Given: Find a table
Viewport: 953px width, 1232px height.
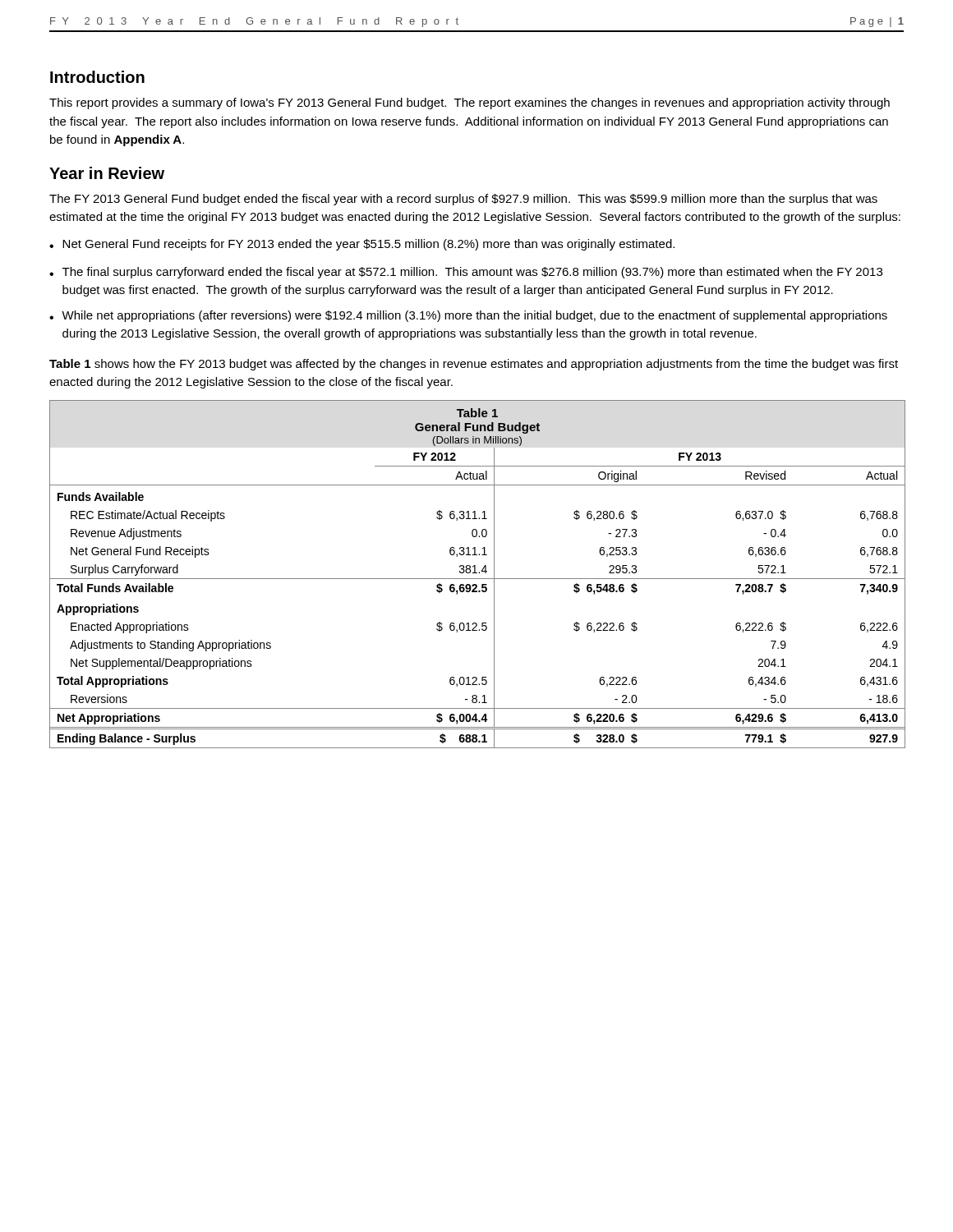Looking at the screenshot, I should 477,574.
